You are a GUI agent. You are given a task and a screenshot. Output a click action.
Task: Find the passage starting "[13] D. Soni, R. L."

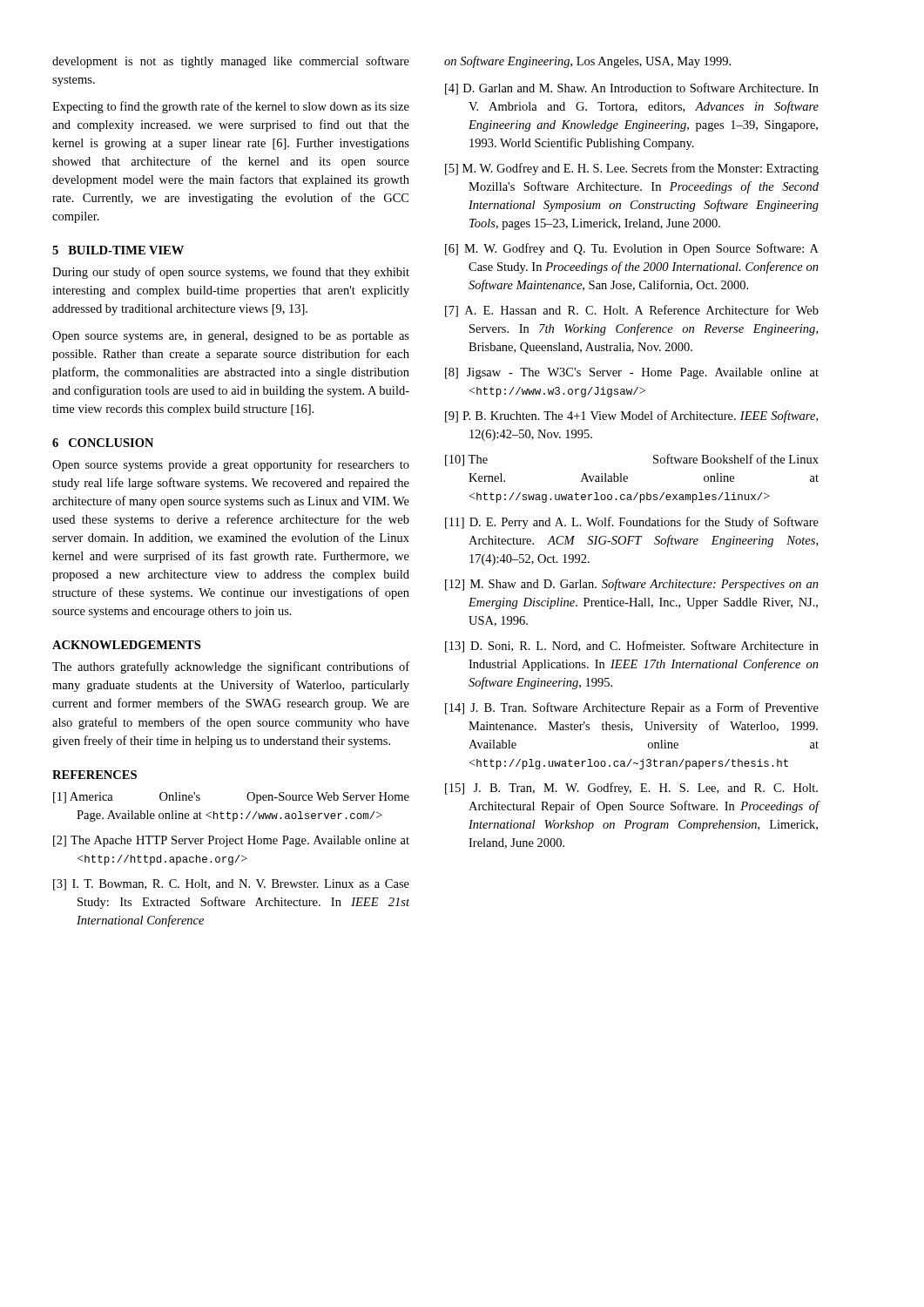631,664
